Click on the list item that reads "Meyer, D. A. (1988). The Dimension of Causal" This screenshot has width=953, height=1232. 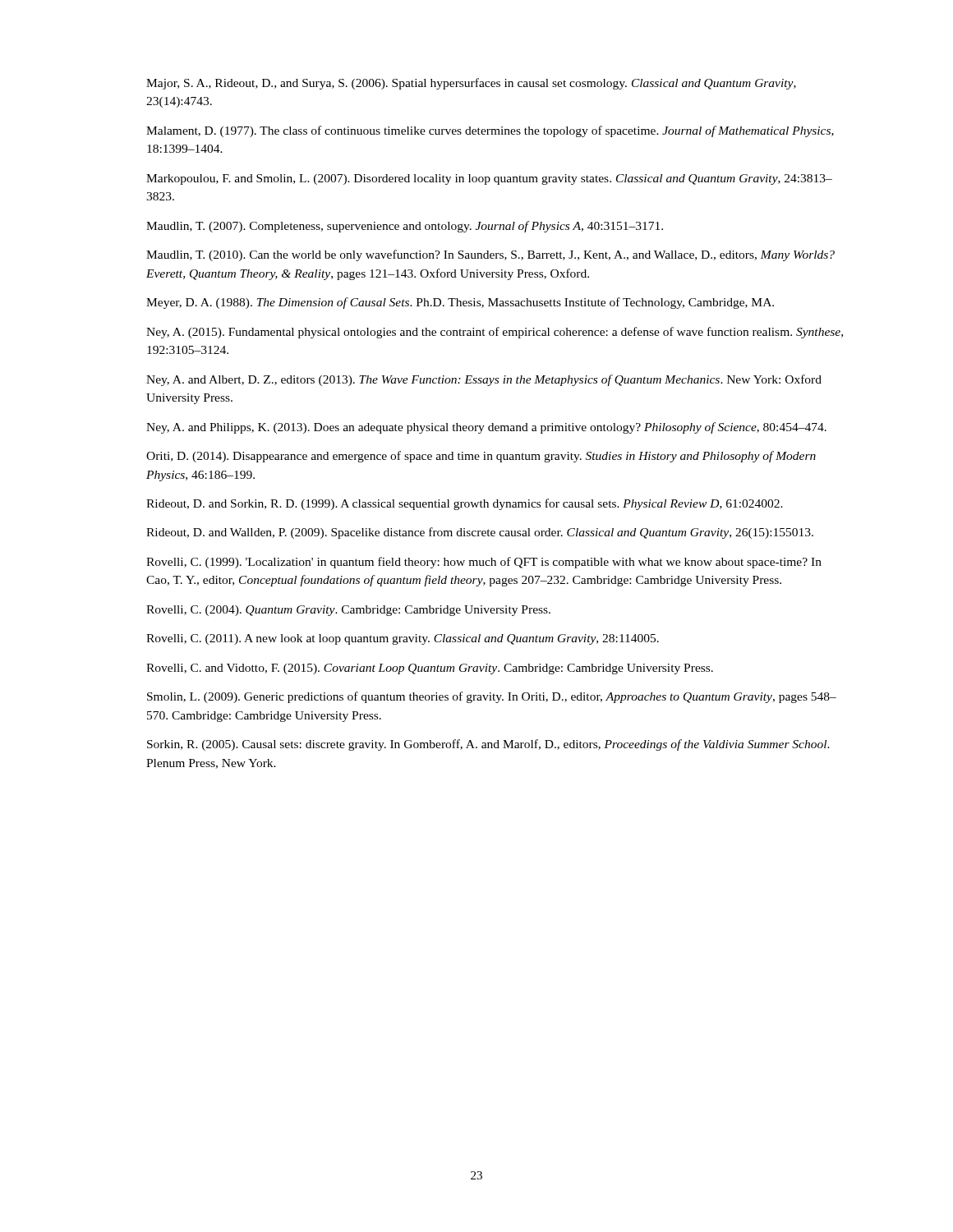click(476, 303)
